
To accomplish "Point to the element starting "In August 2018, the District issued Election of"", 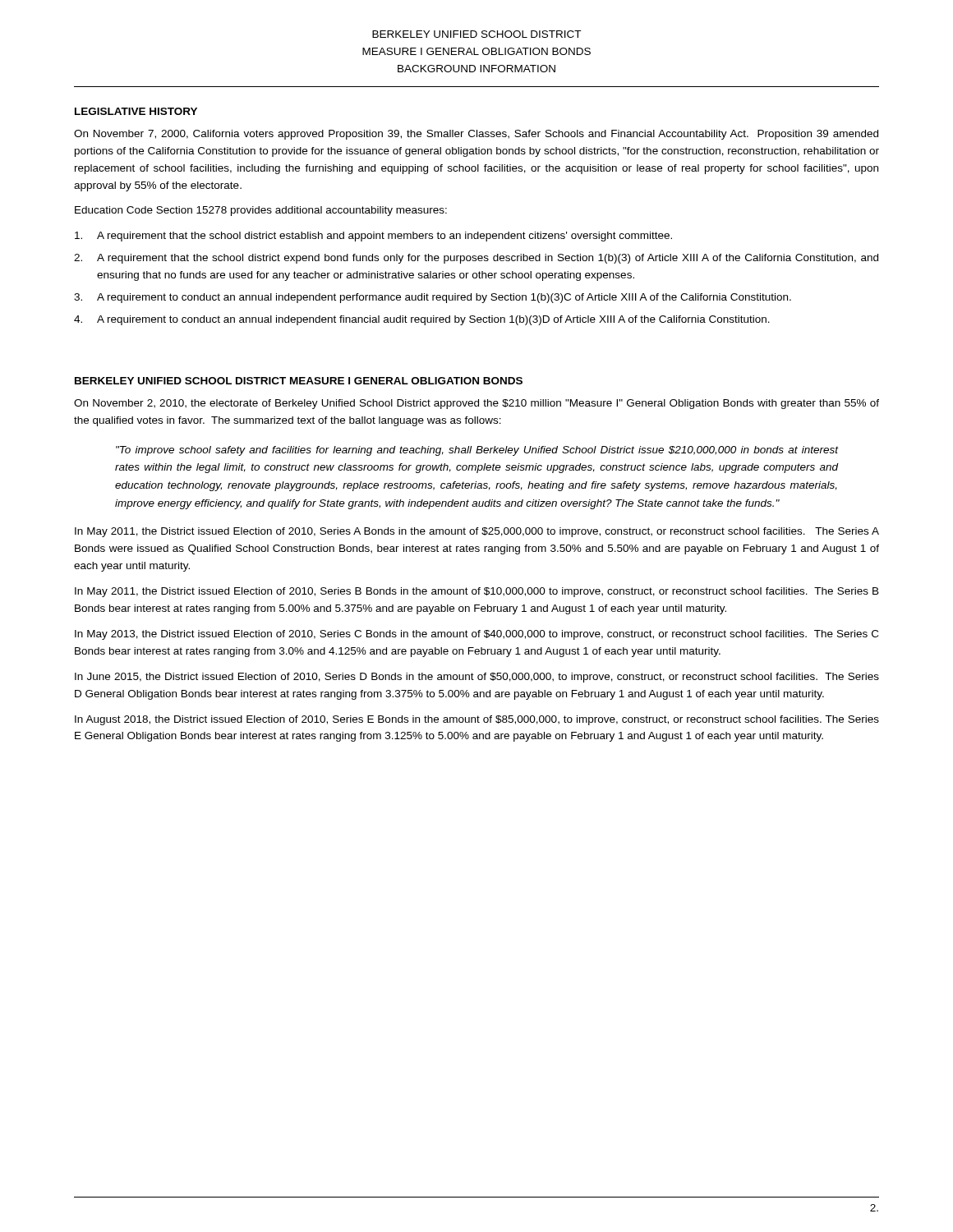I will tap(476, 727).
